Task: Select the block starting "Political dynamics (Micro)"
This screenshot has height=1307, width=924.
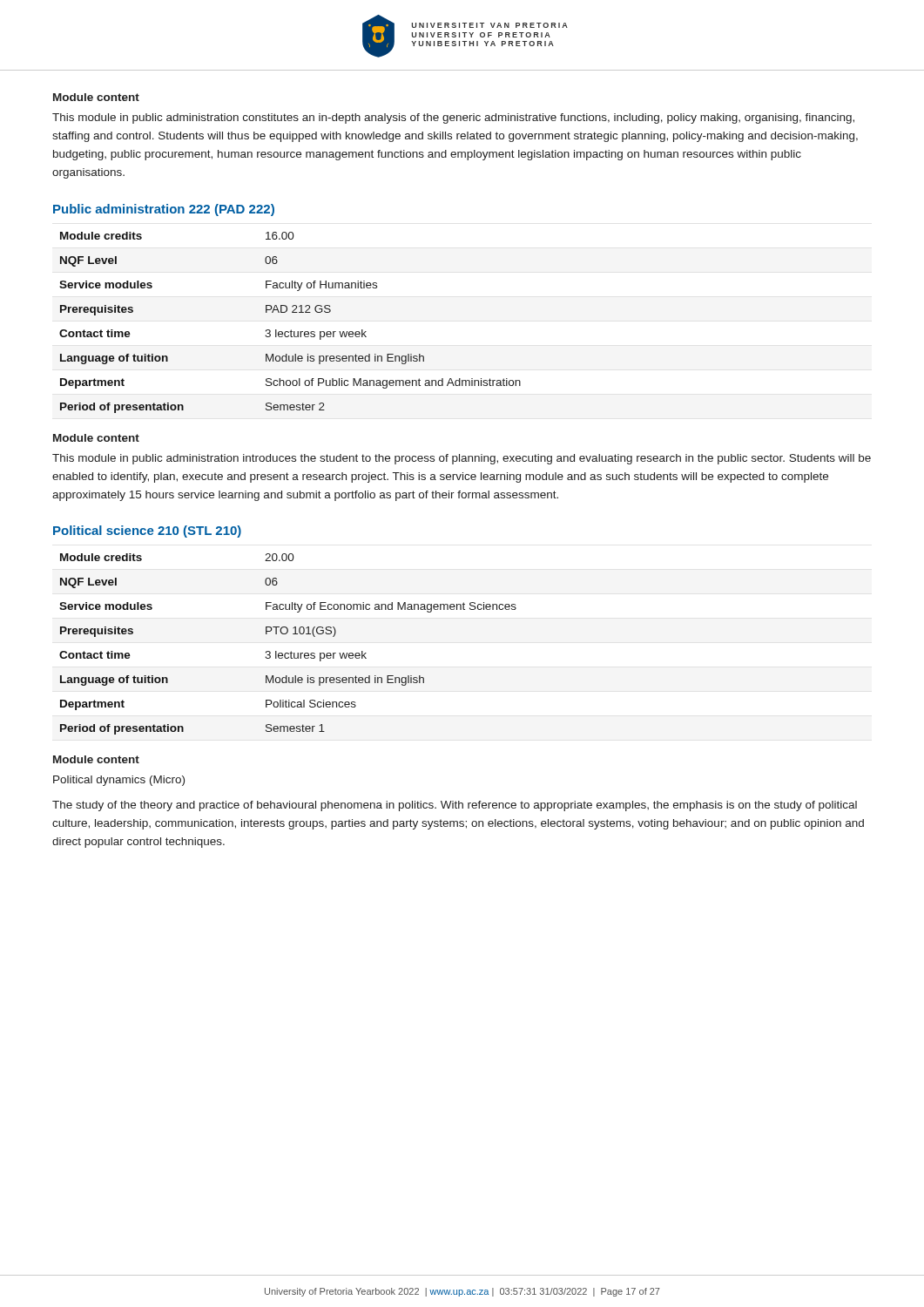Action: click(119, 780)
